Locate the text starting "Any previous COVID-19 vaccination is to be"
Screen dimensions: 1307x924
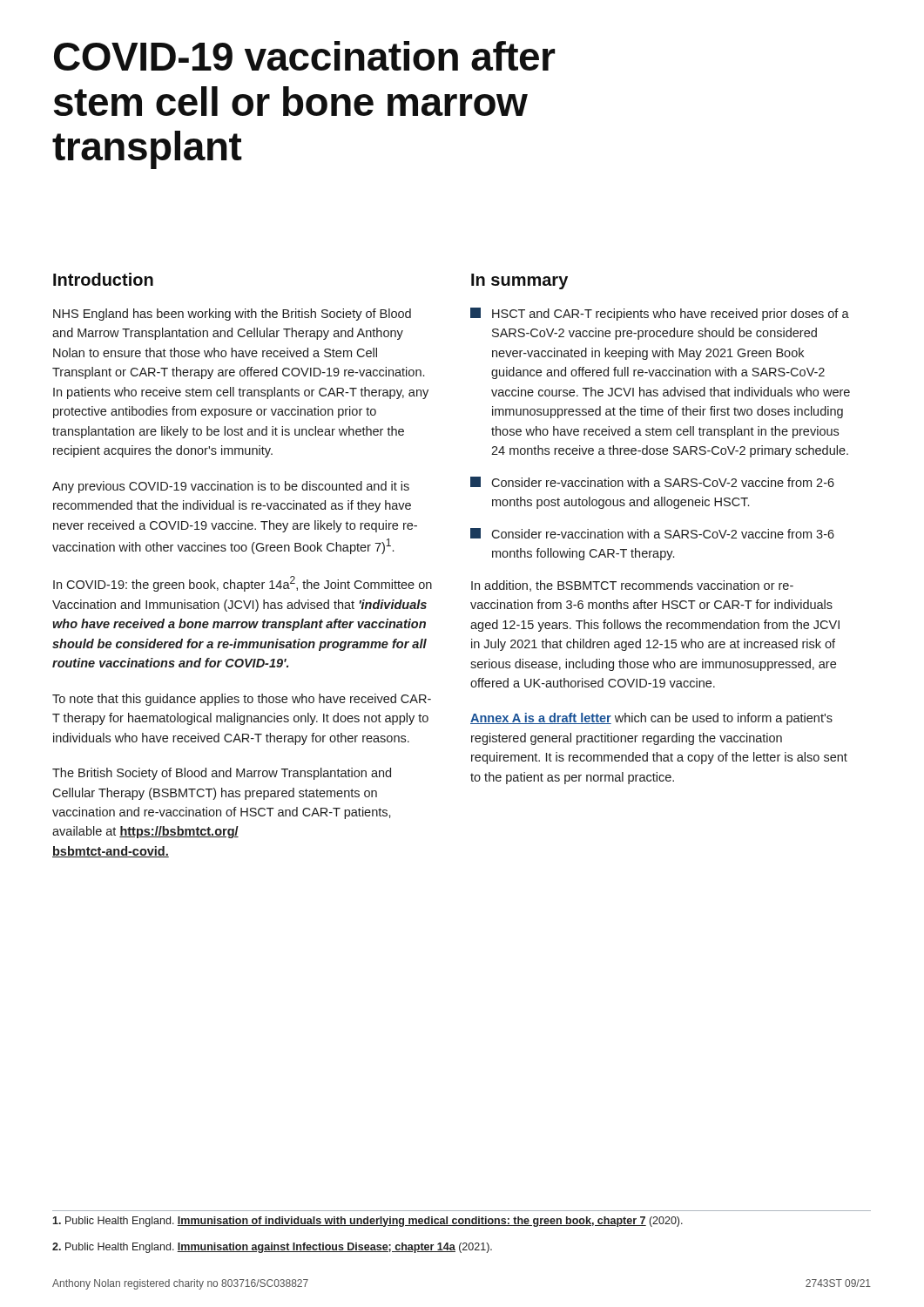(244, 517)
